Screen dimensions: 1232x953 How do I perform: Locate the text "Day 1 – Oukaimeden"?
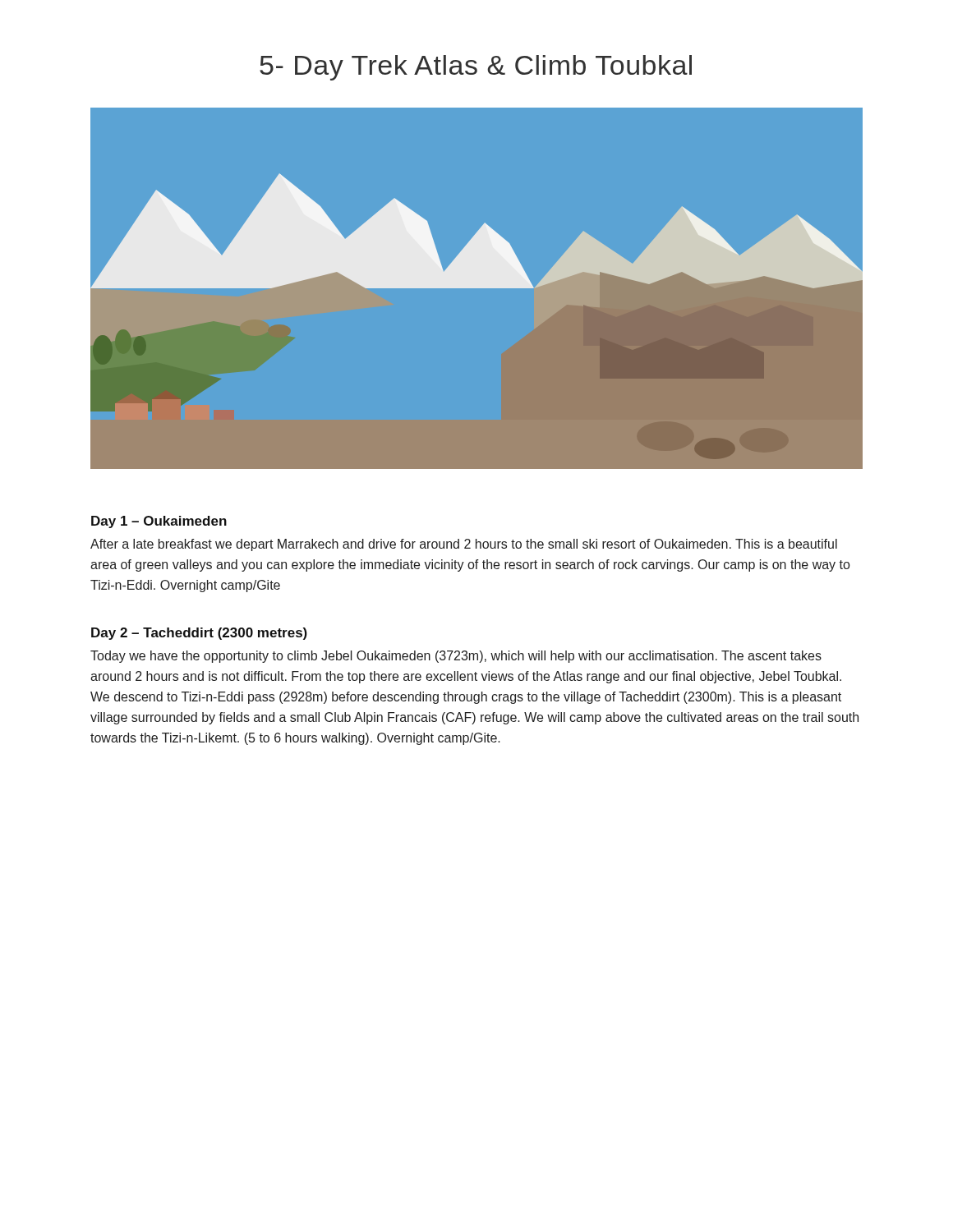click(159, 521)
